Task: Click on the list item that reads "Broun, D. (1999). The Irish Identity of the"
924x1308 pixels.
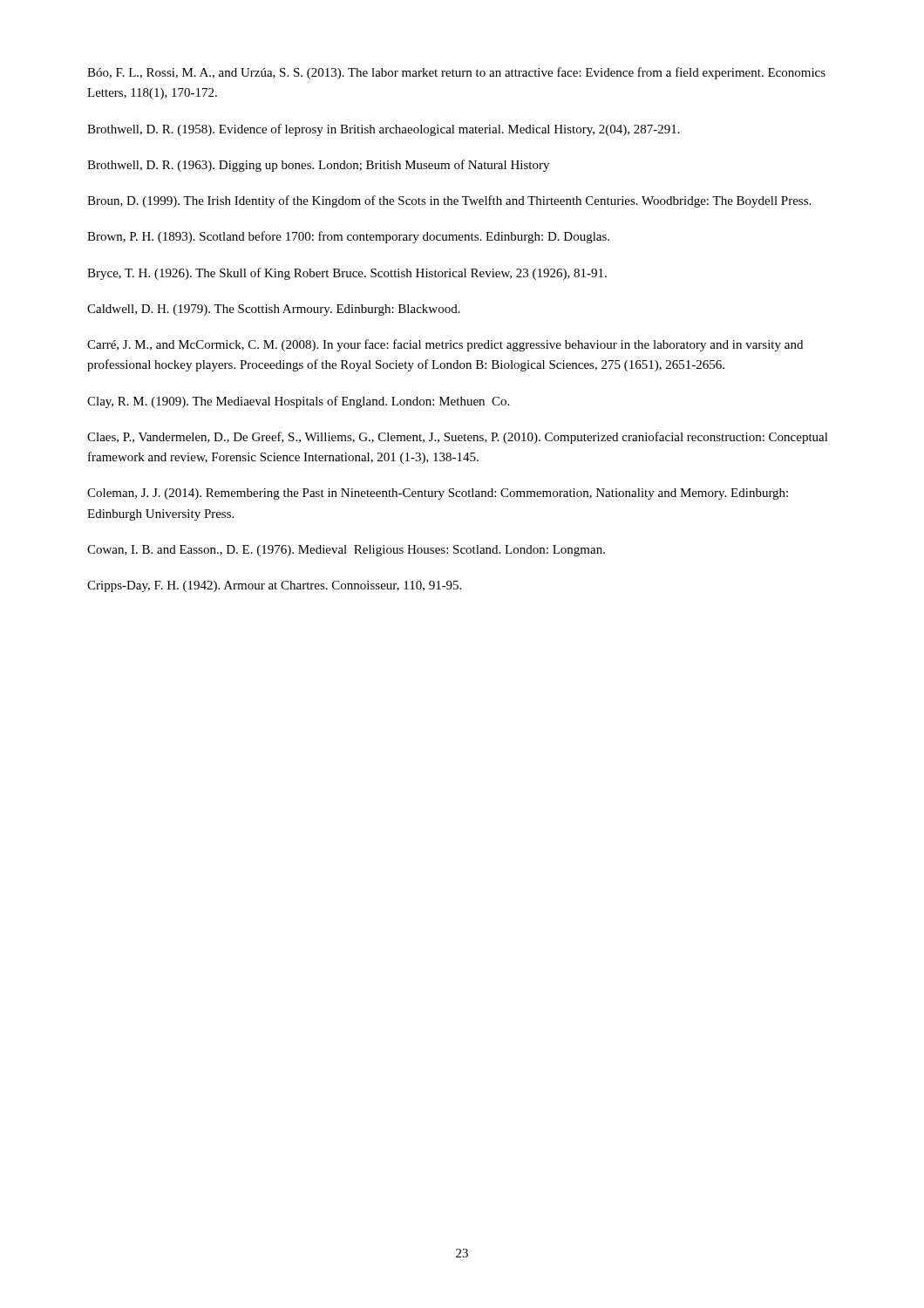Action: pos(449,201)
